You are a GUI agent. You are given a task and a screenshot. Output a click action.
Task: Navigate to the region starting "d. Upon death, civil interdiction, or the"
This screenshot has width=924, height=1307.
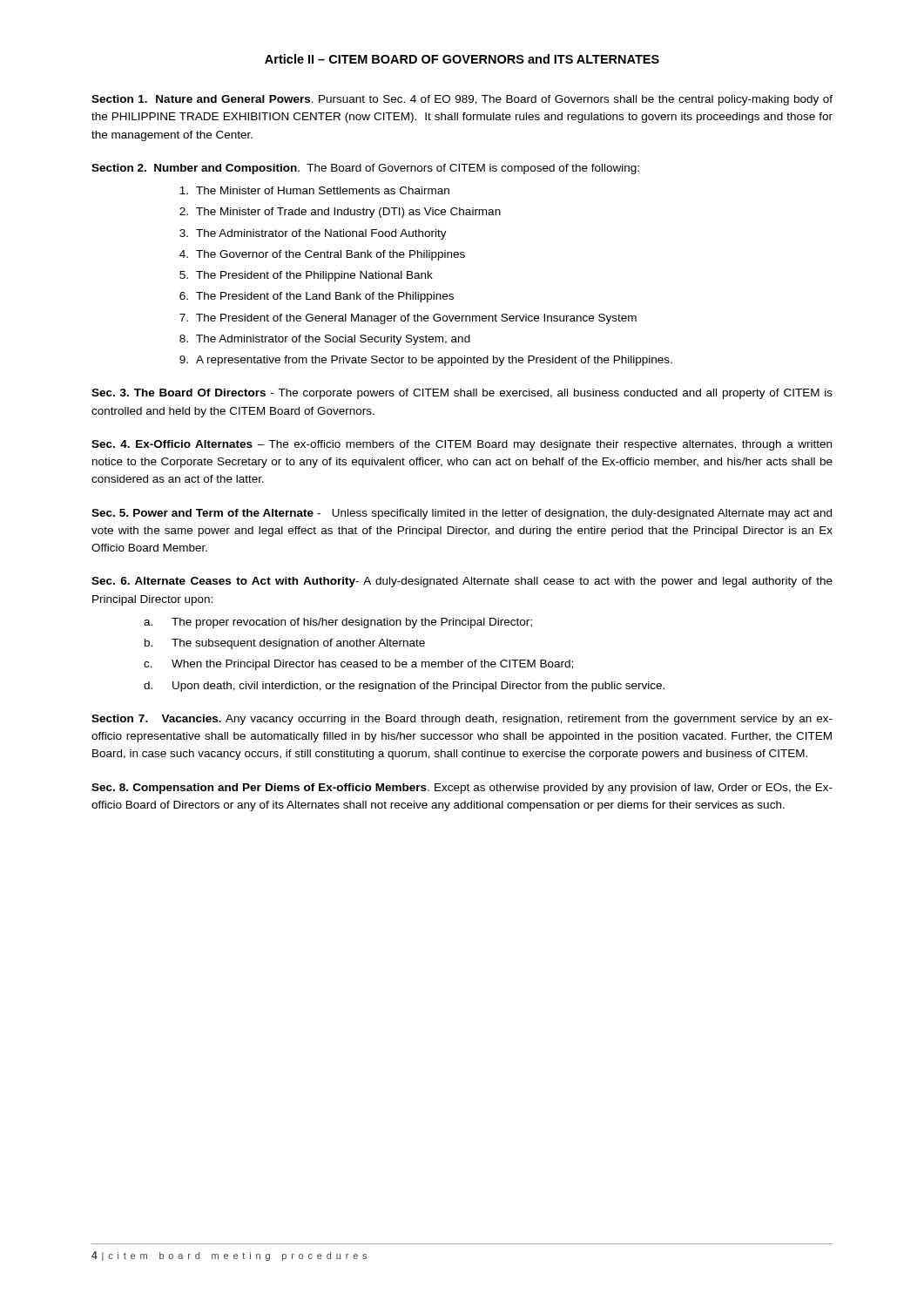pos(488,685)
